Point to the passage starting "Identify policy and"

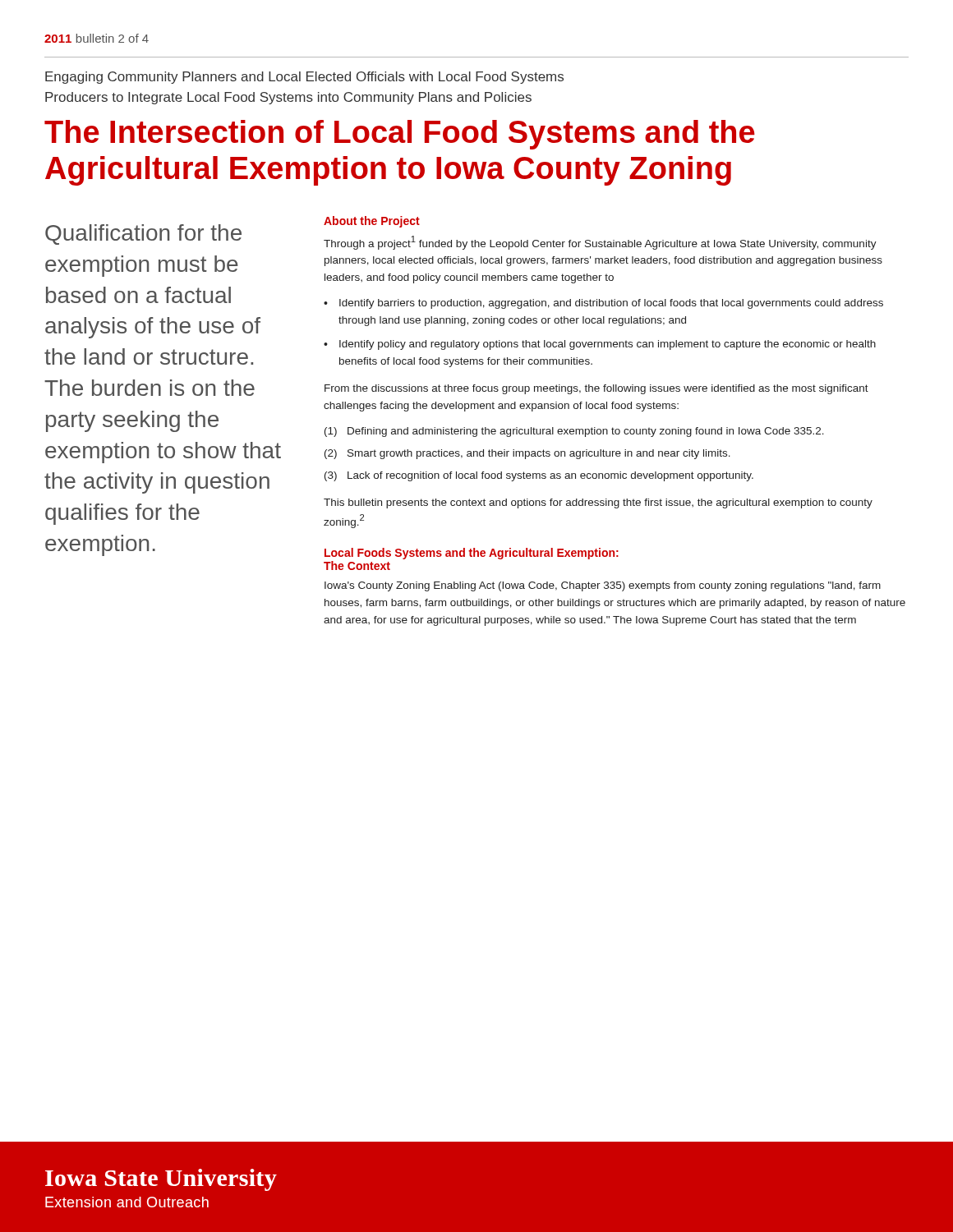(607, 352)
